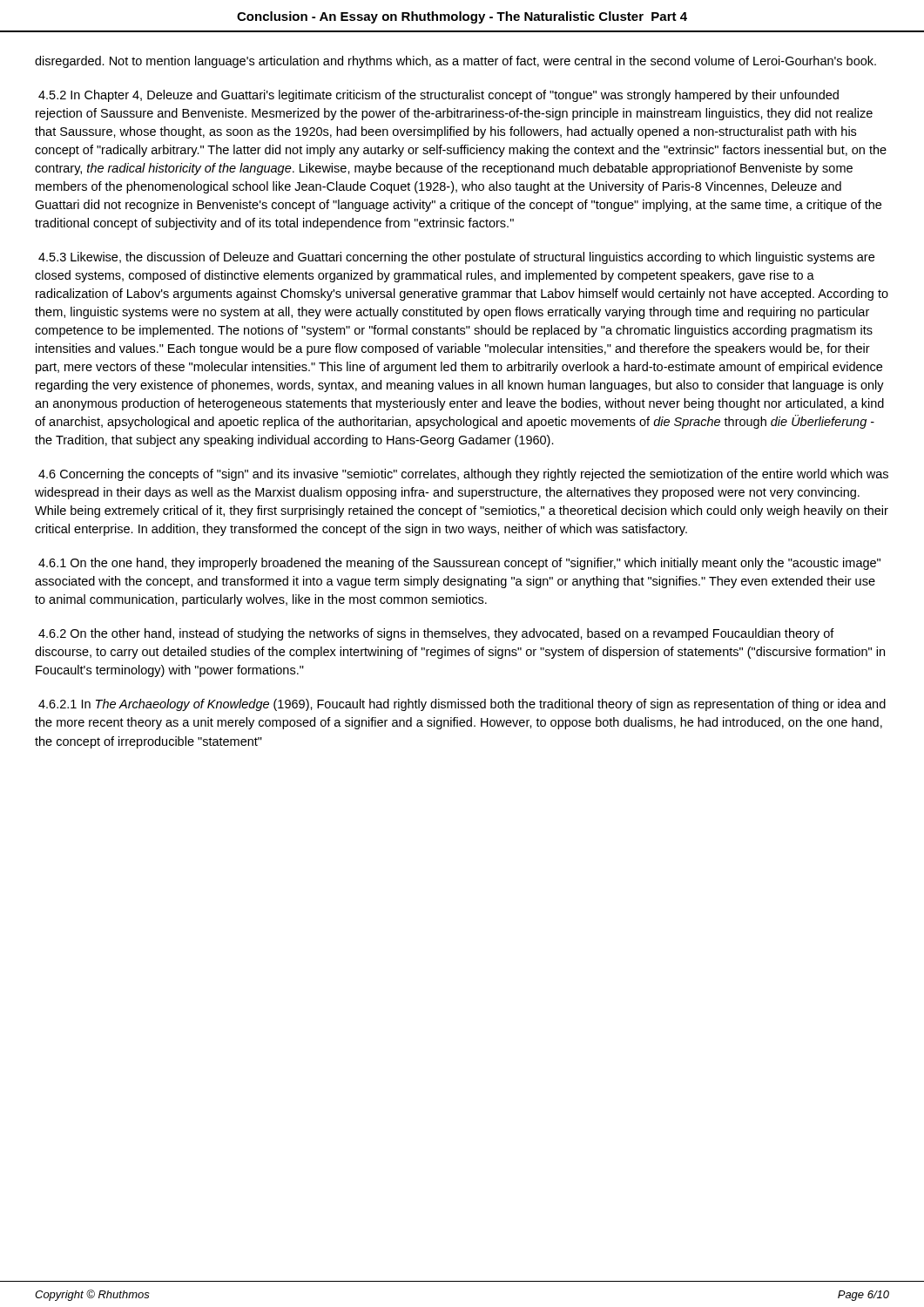Select the text block that says "6.2 On the"
924x1307 pixels.
pyautogui.click(x=460, y=652)
